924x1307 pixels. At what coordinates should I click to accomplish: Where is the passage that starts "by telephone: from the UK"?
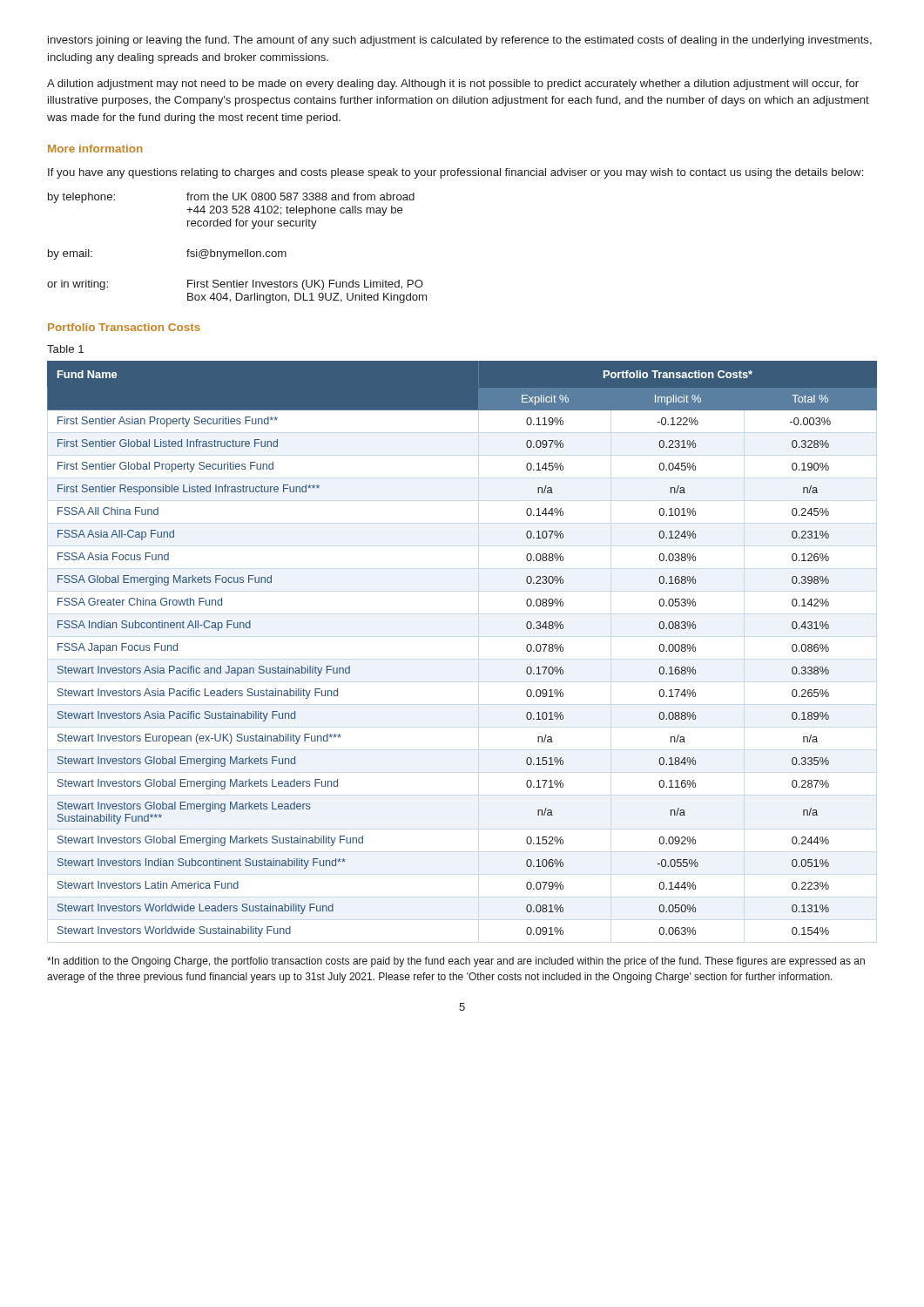tap(231, 198)
